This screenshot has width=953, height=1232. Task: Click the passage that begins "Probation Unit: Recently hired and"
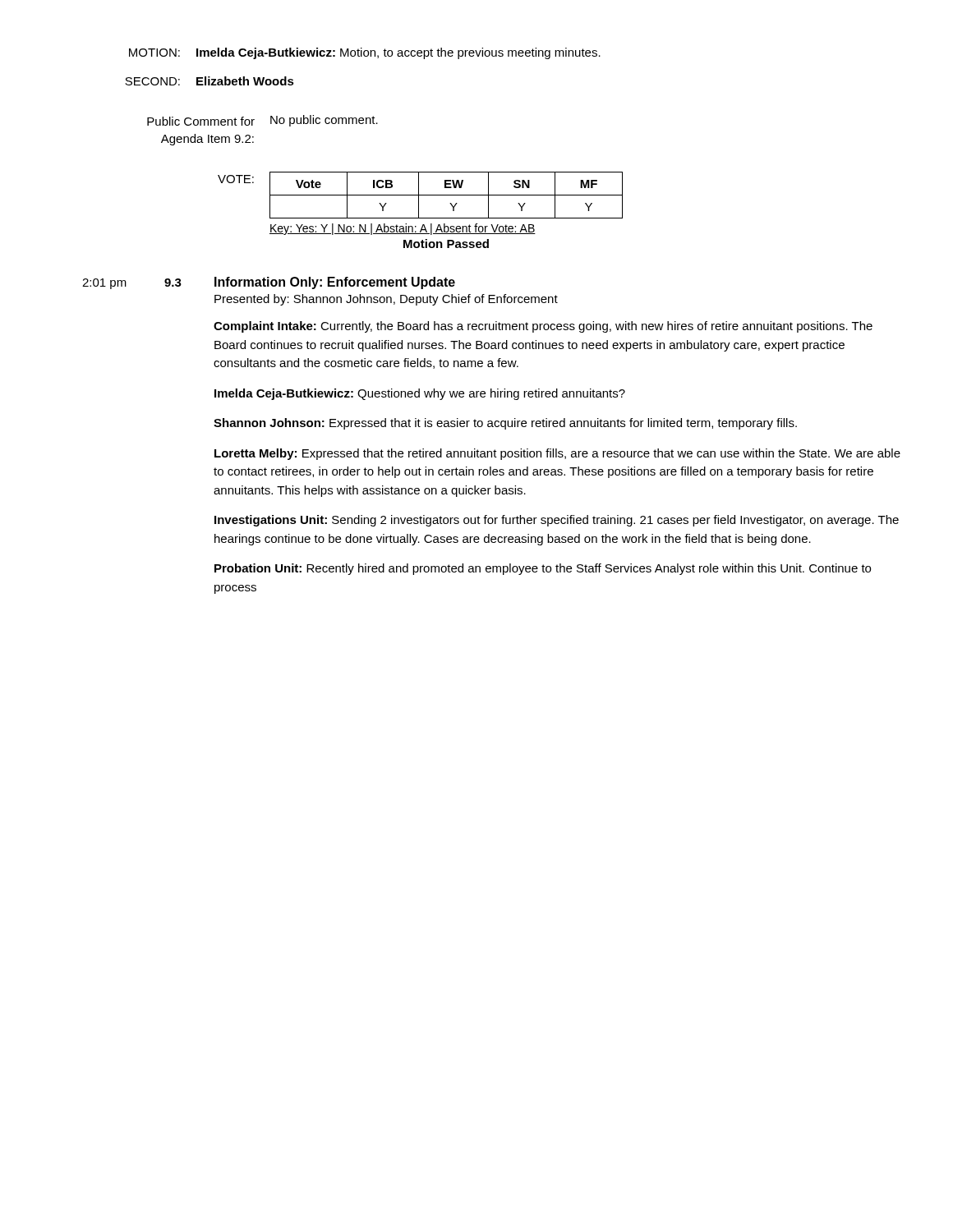(543, 577)
